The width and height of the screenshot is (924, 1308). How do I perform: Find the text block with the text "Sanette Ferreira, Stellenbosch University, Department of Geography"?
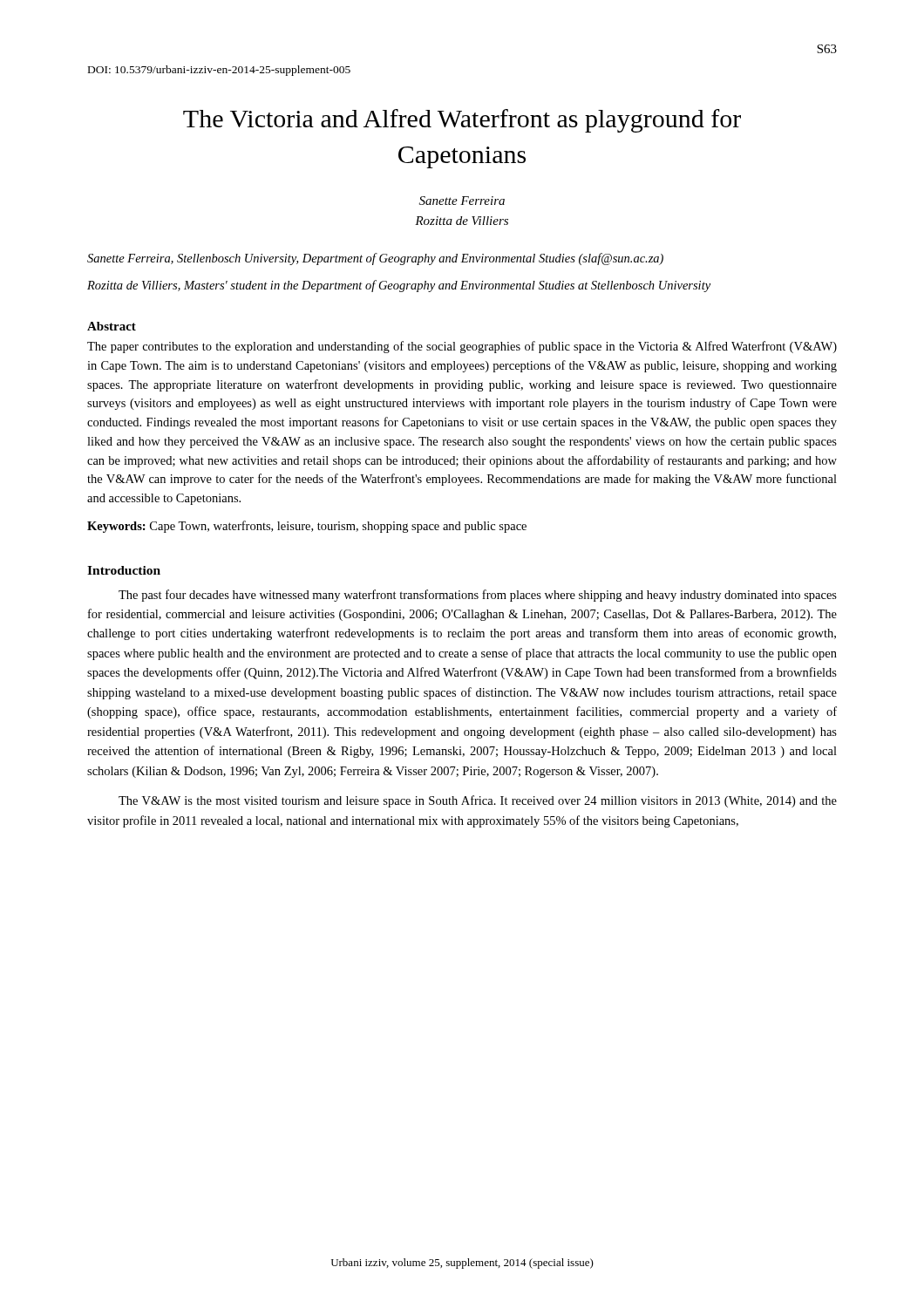tap(375, 258)
